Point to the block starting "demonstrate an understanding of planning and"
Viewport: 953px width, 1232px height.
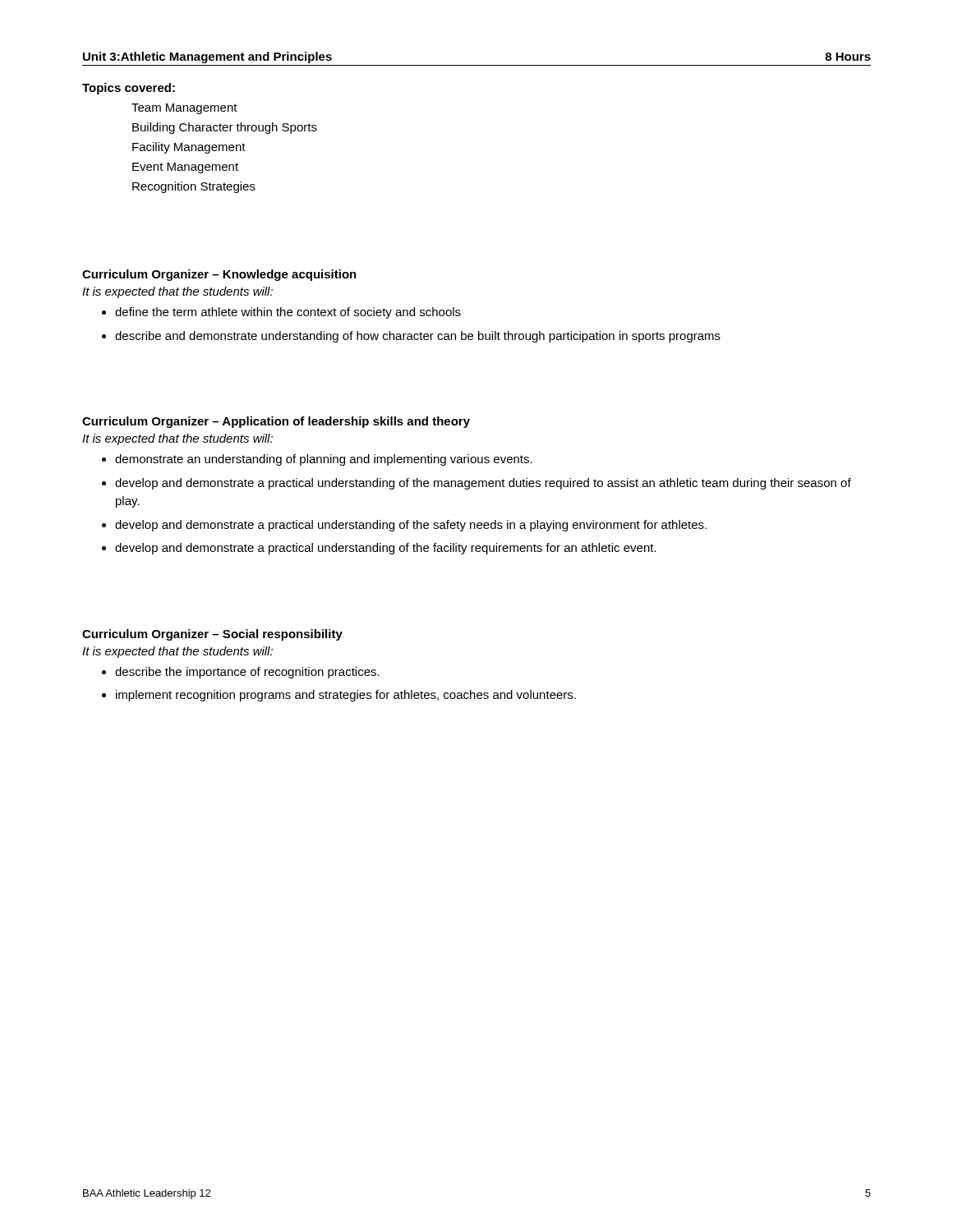(324, 459)
